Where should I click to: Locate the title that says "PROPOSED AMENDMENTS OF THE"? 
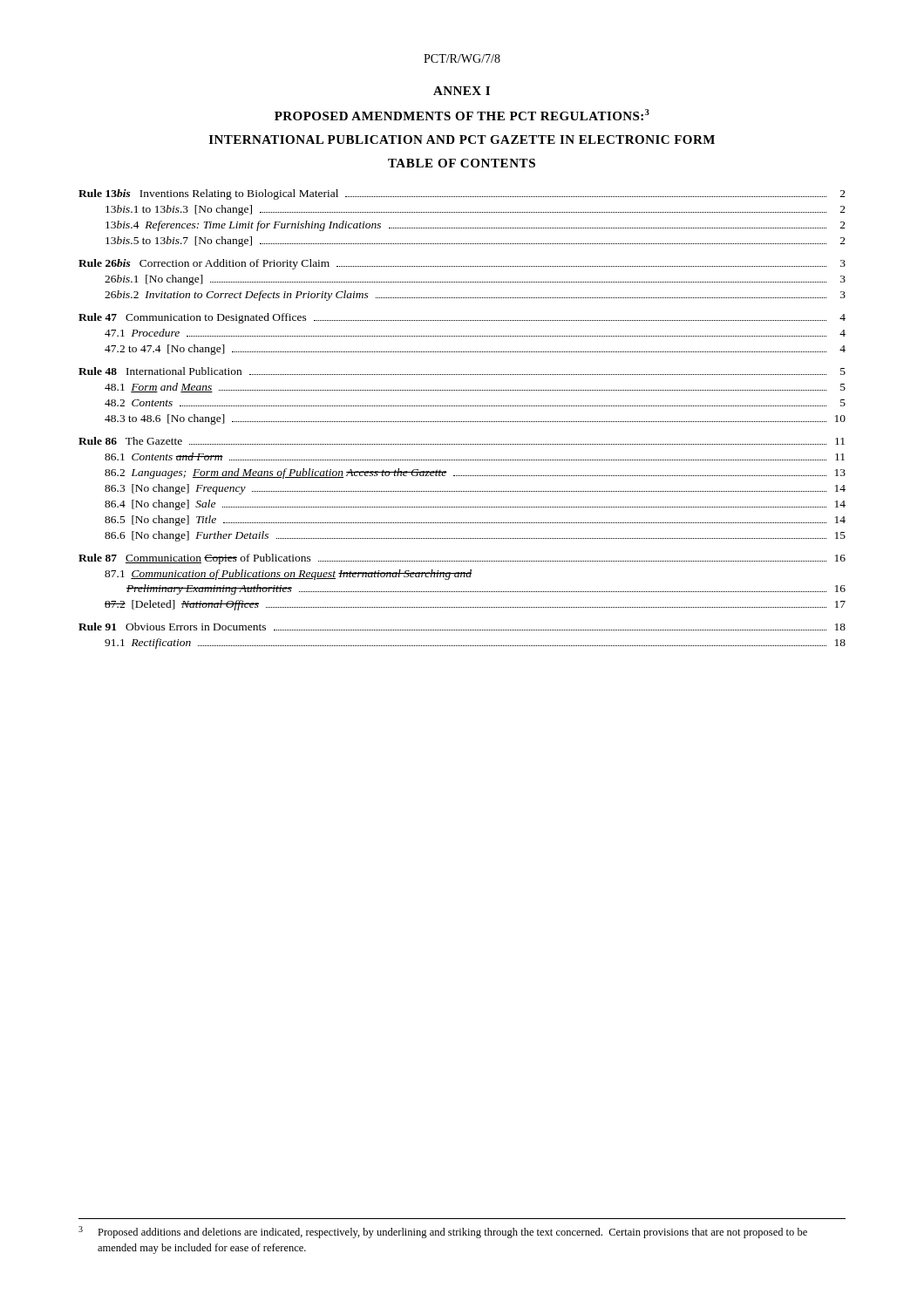click(x=462, y=115)
